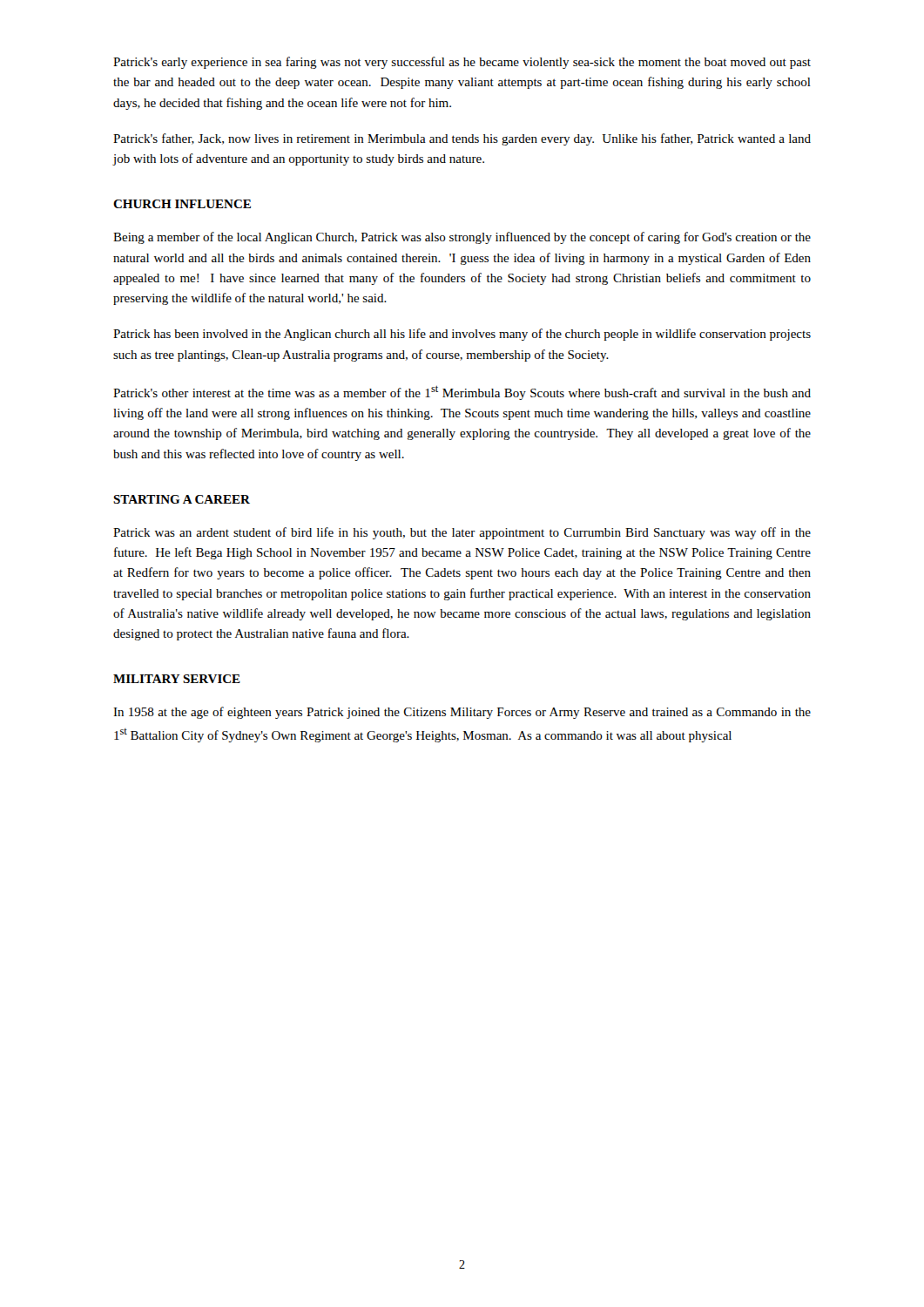Select the section header containing "STARTING A CAREER"
Viewport: 924px width, 1307px height.
(x=181, y=499)
